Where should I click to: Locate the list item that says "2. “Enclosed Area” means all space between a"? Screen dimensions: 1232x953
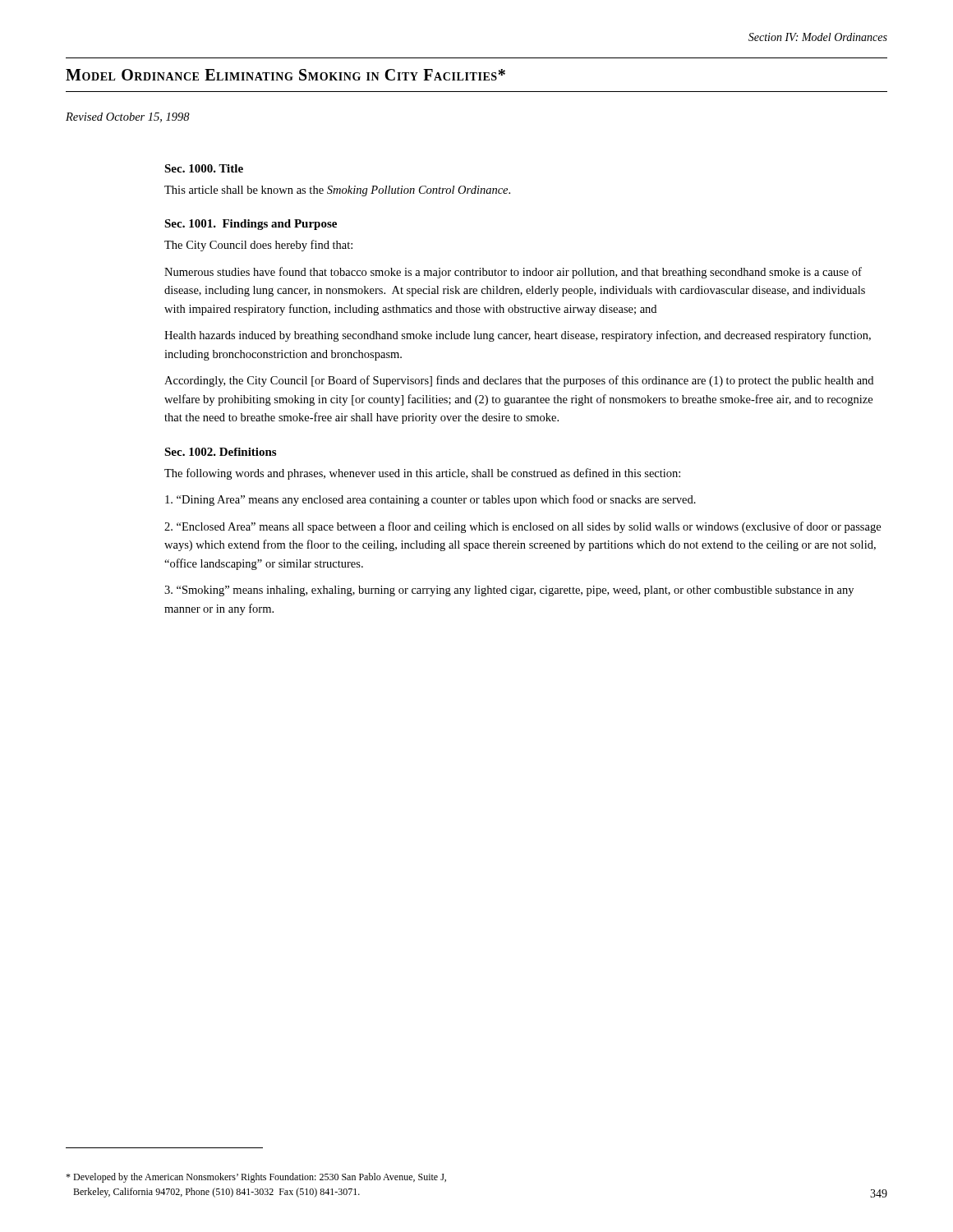(x=523, y=545)
